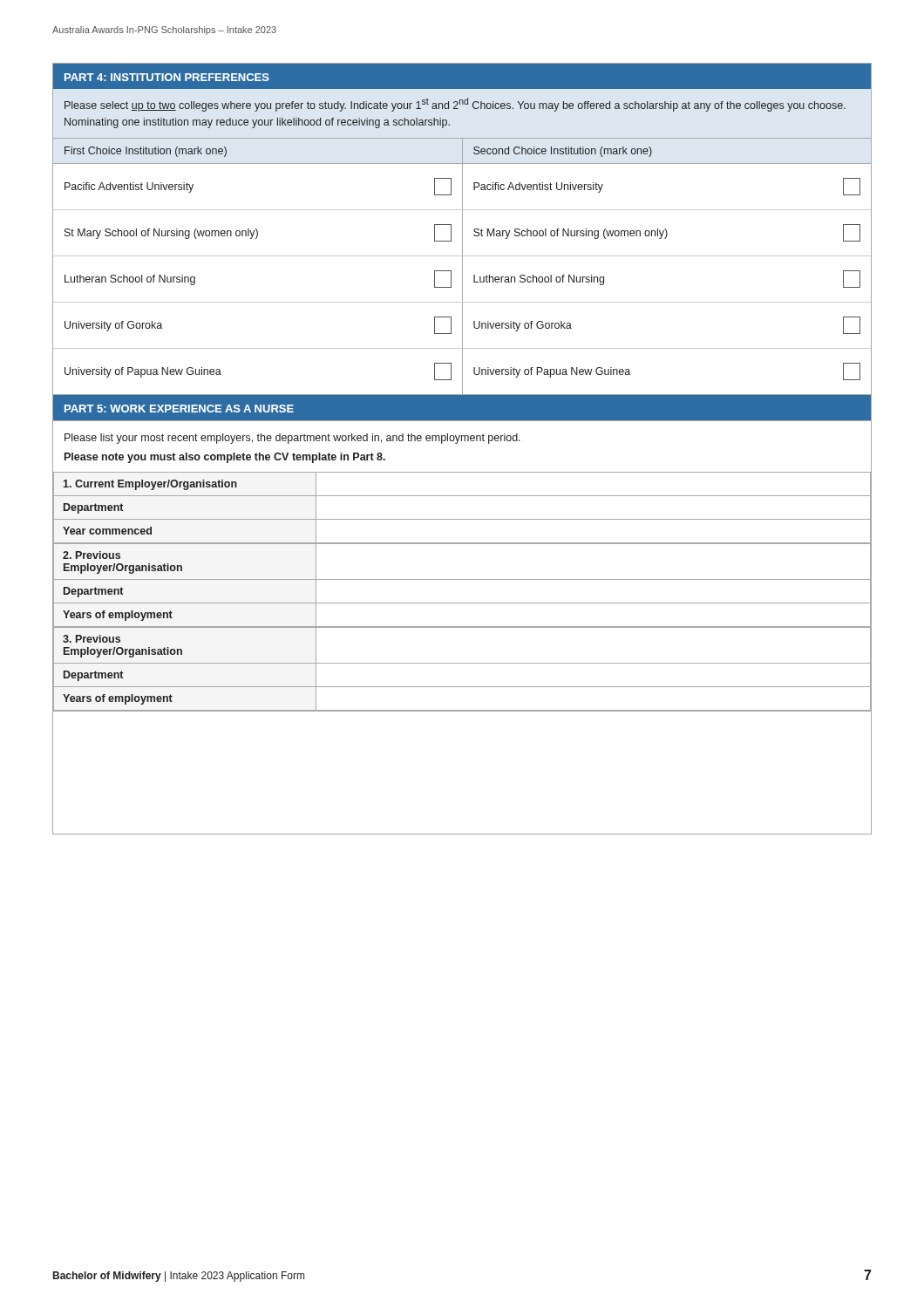Locate the text block that says "Please list your most recent"
924x1308 pixels.
[x=292, y=437]
